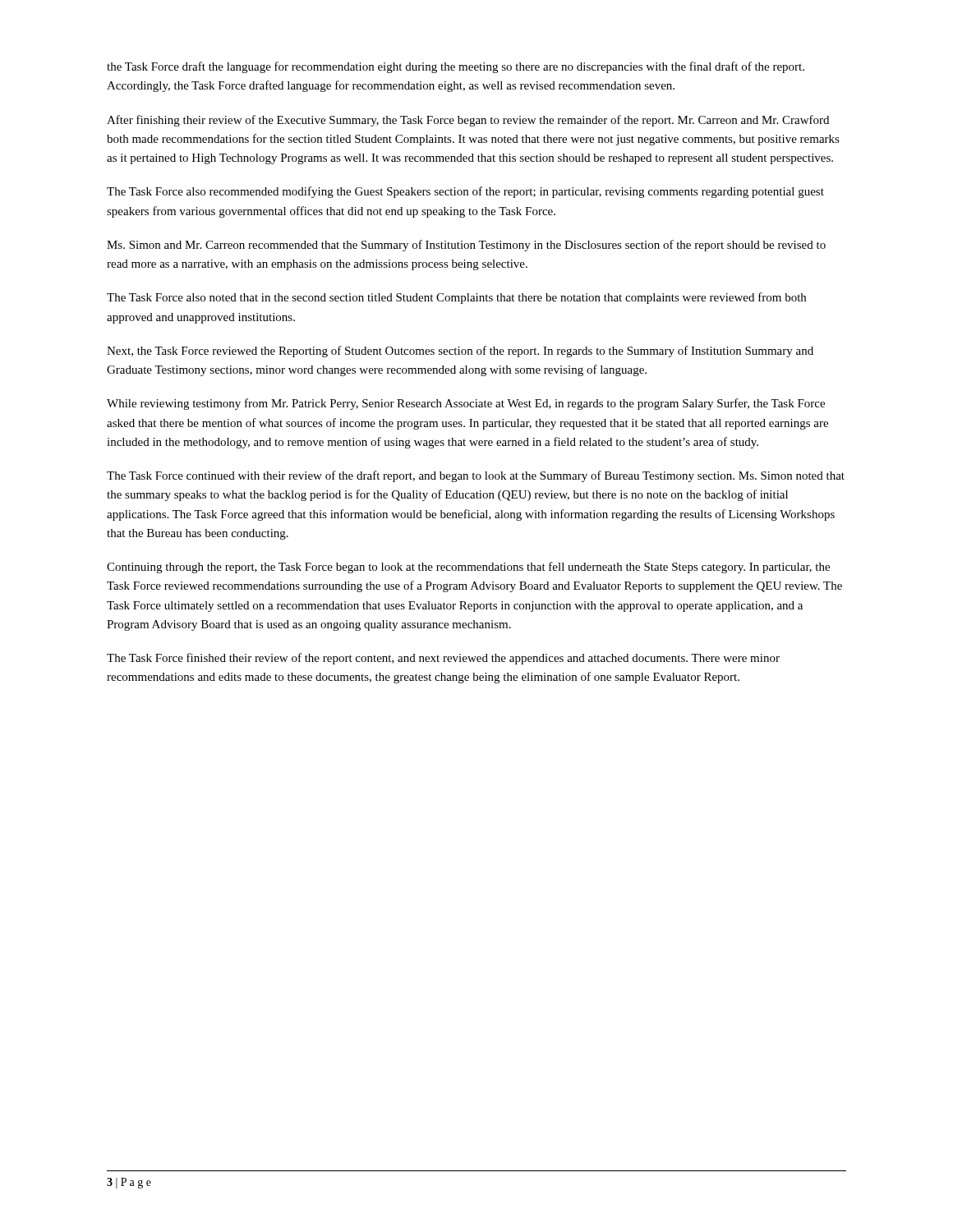Click the passage that begins "Next, the Task"
This screenshot has height=1232, width=953.
point(460,360)
